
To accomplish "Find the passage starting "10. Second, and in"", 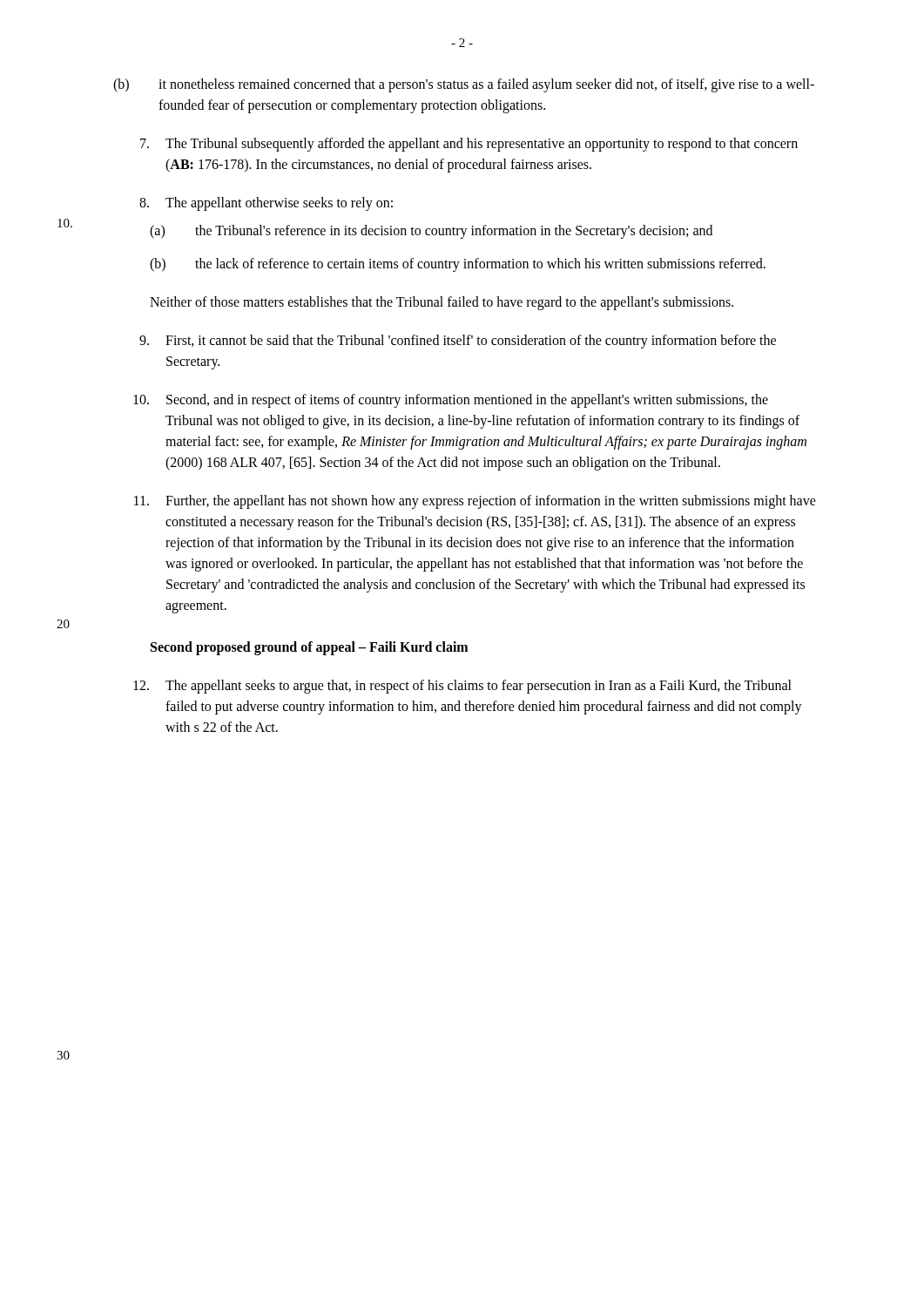I will tap(466, 431).
